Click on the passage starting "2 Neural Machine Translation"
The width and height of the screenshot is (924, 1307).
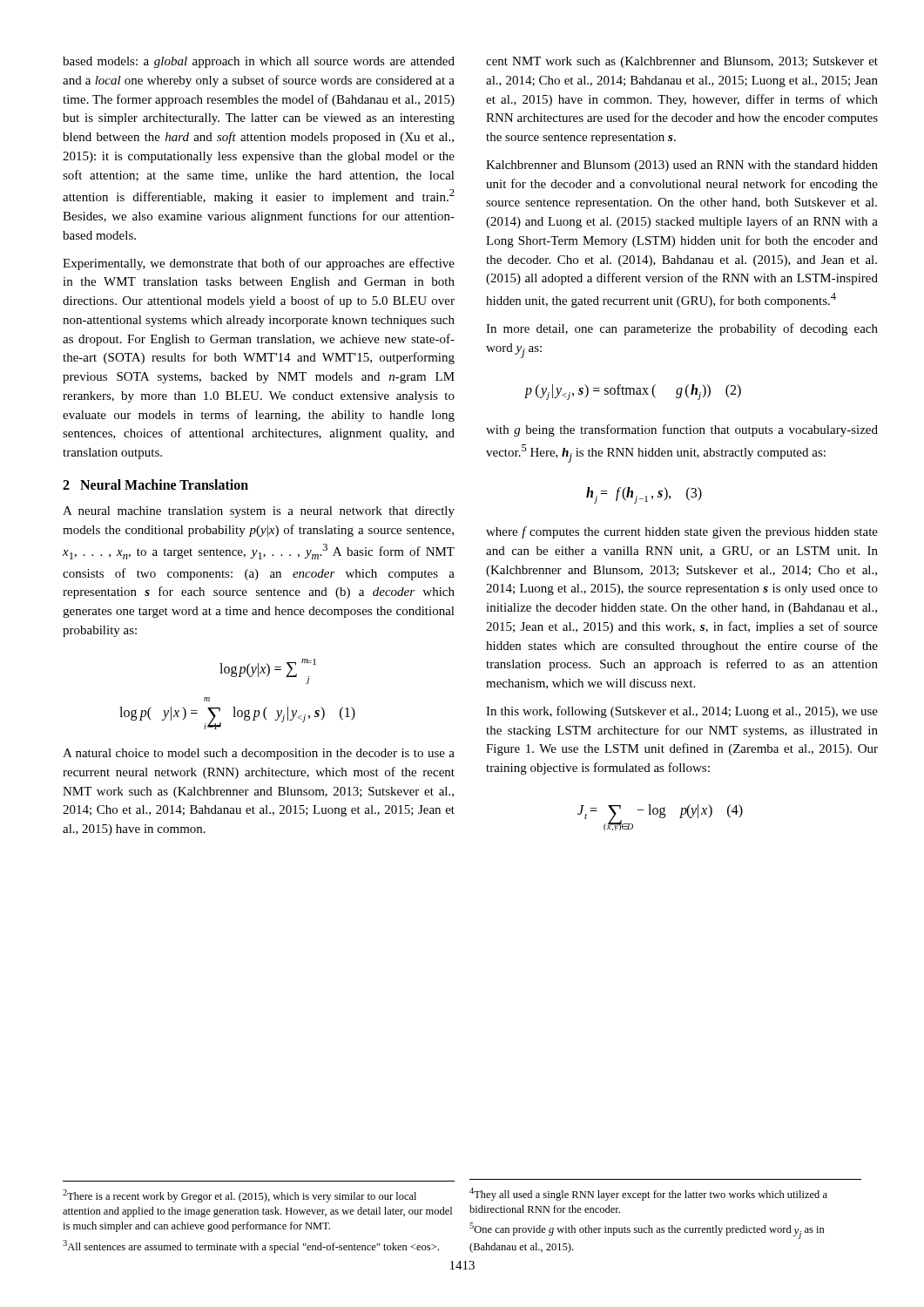(155, 484)
